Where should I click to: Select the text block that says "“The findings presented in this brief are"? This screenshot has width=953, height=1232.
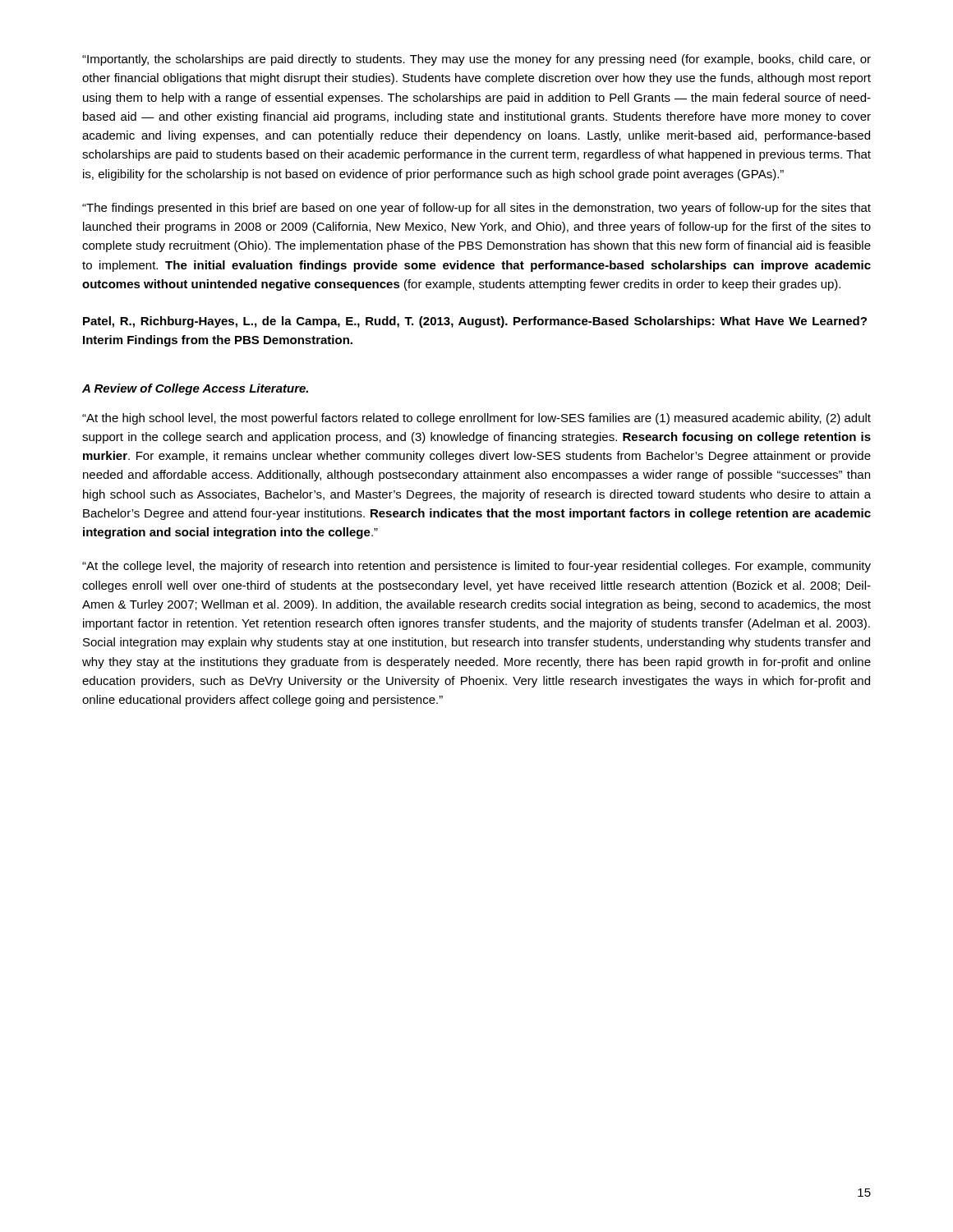(x=476, y=245)
